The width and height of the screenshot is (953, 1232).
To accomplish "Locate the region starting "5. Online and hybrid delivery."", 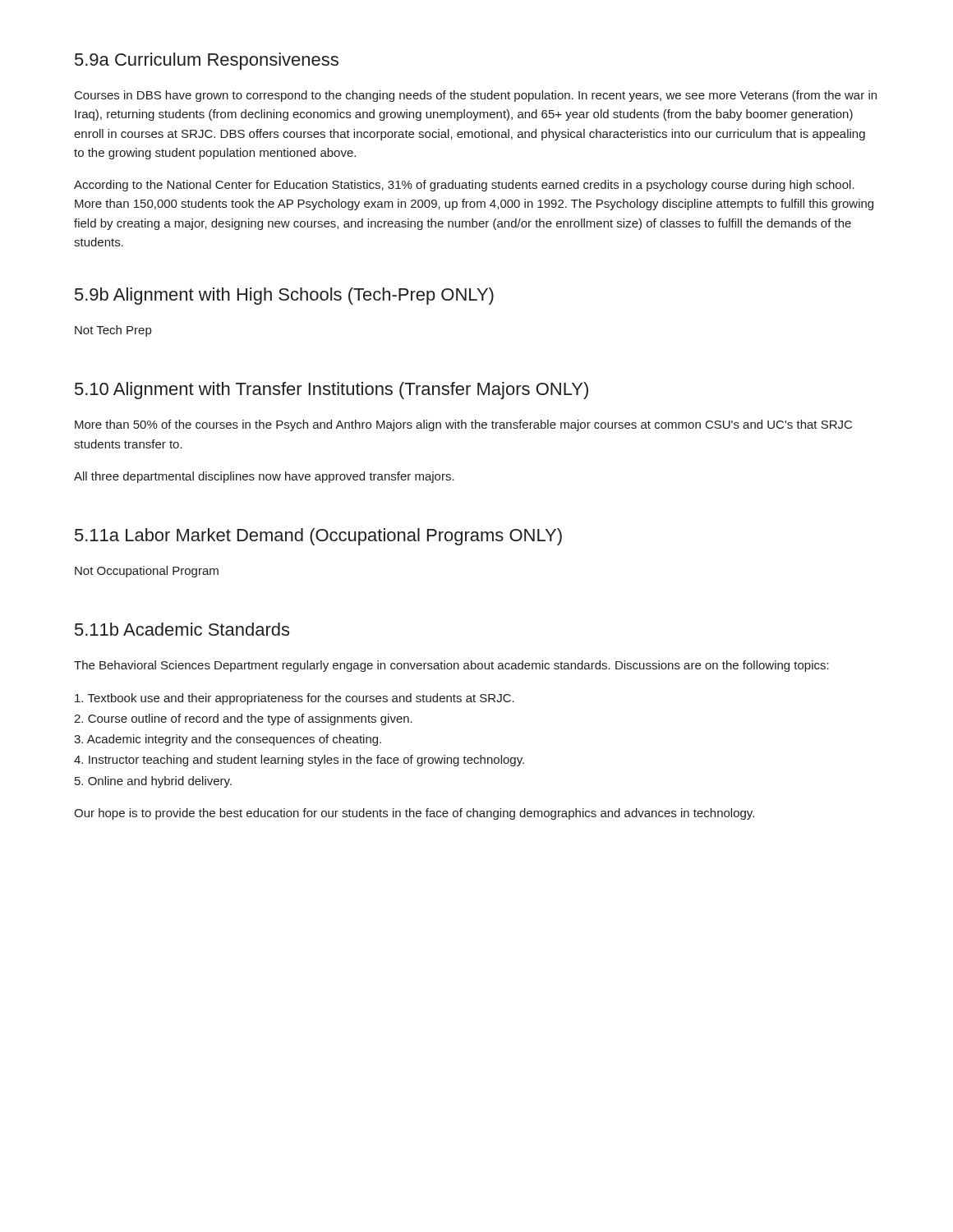I will [153, 780].
